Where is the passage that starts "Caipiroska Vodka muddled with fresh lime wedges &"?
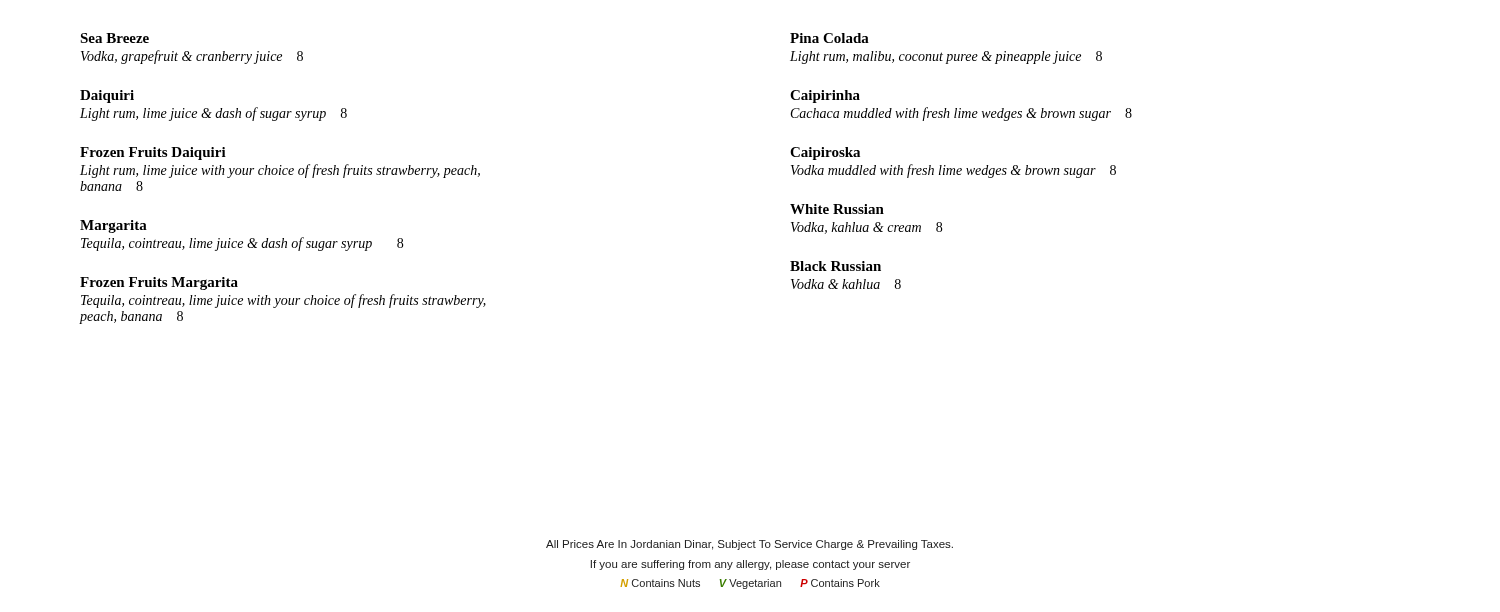The height and width of the screenshot is (612, 1500). click(1105, 162)
